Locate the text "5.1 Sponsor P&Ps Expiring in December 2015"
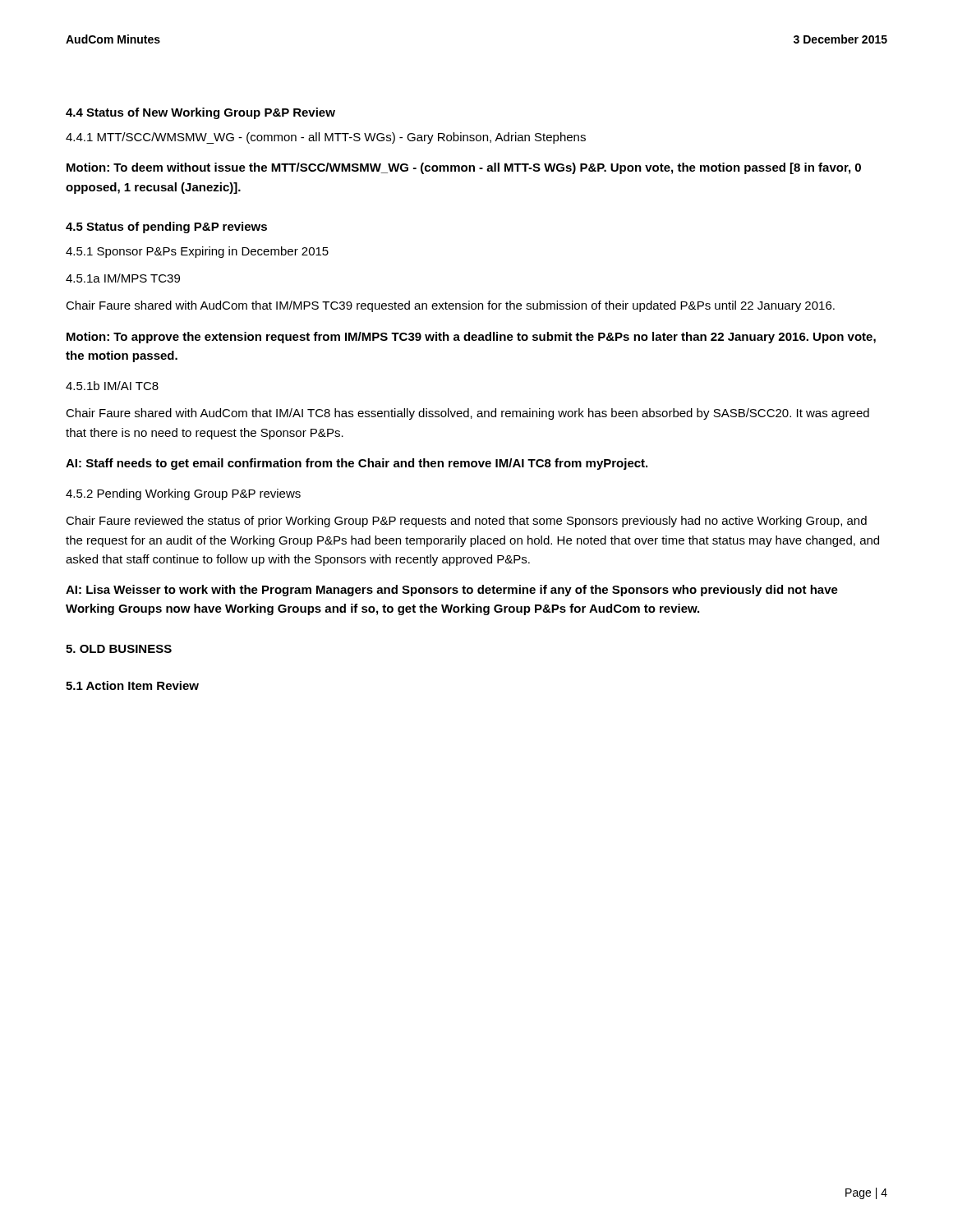Screen dimensions: 1232x953 pyautogui.click(x=197, y=251)
